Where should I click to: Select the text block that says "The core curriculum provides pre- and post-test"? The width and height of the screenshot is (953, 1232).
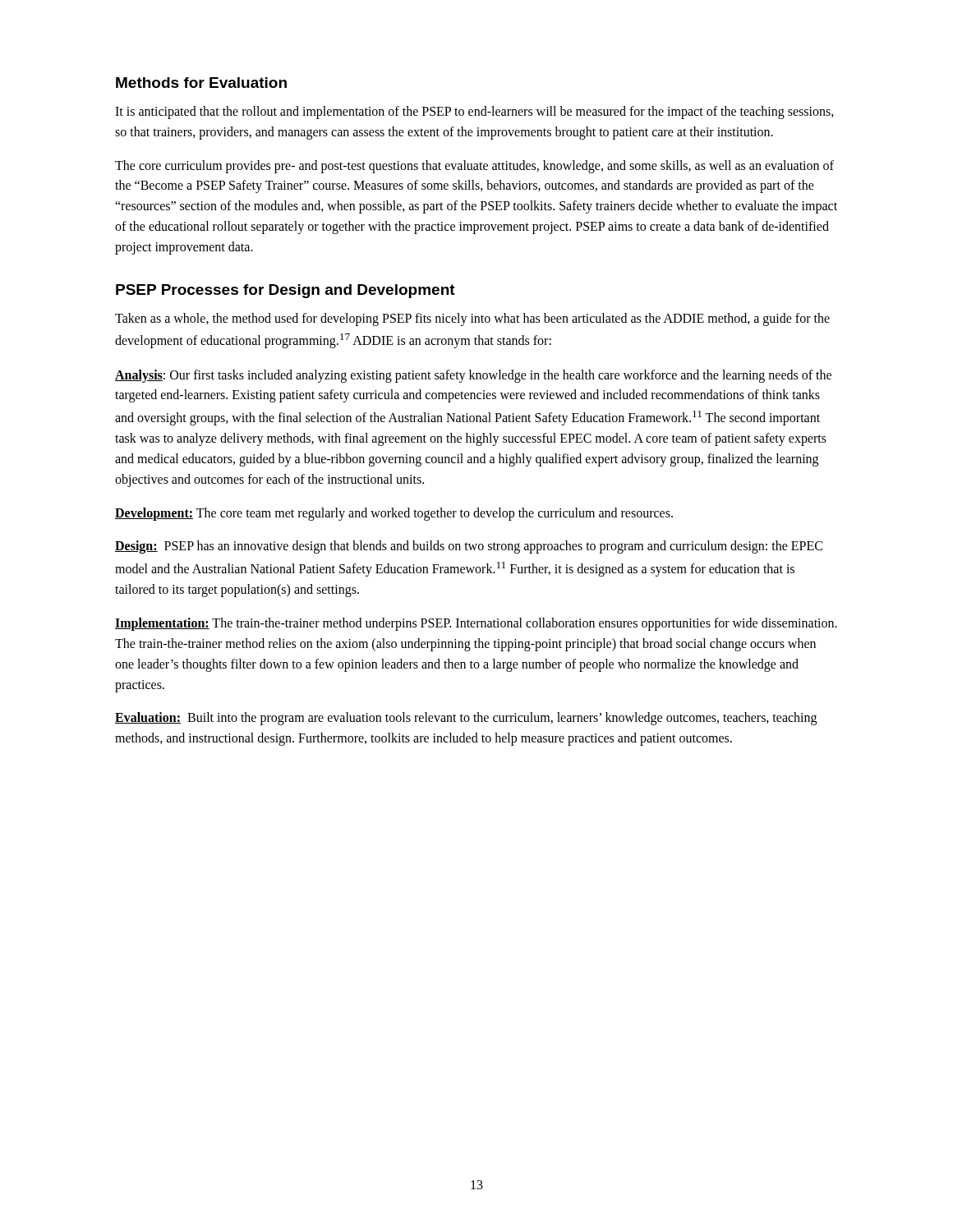[x=476, y=206]
